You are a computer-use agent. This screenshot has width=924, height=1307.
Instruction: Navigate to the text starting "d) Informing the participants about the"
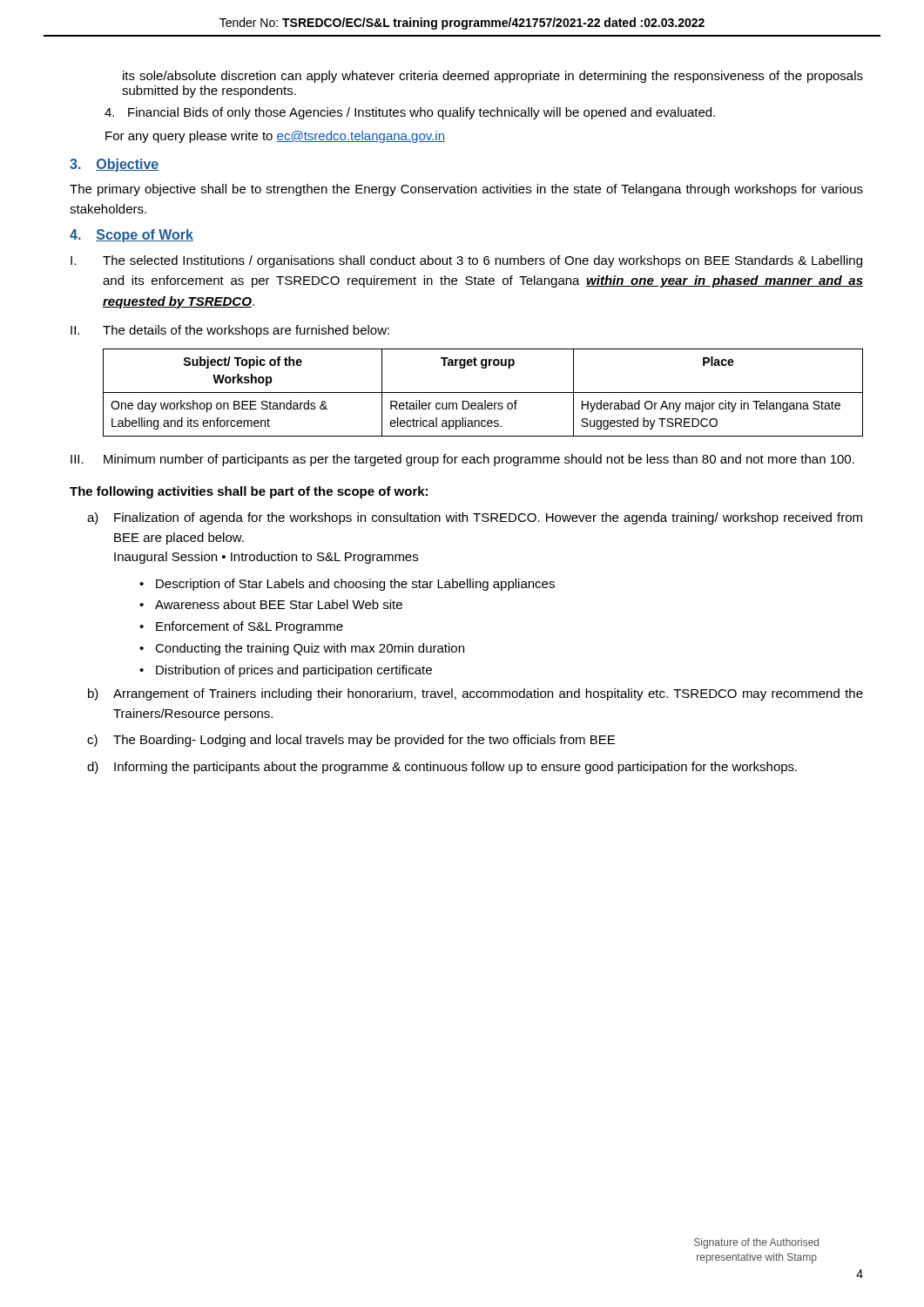point(443,767)
